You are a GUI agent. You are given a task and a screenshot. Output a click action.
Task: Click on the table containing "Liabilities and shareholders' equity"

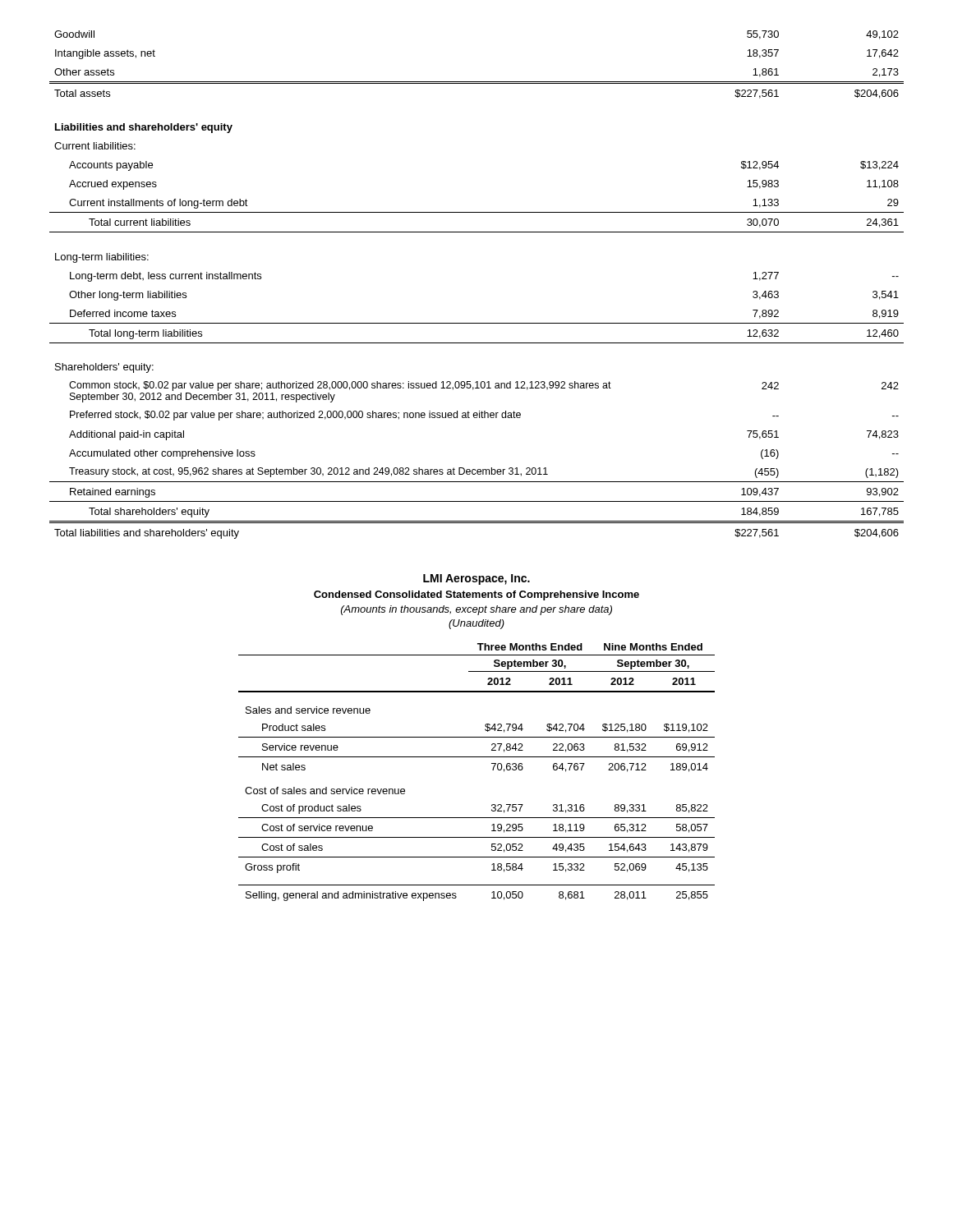(476, 283)
